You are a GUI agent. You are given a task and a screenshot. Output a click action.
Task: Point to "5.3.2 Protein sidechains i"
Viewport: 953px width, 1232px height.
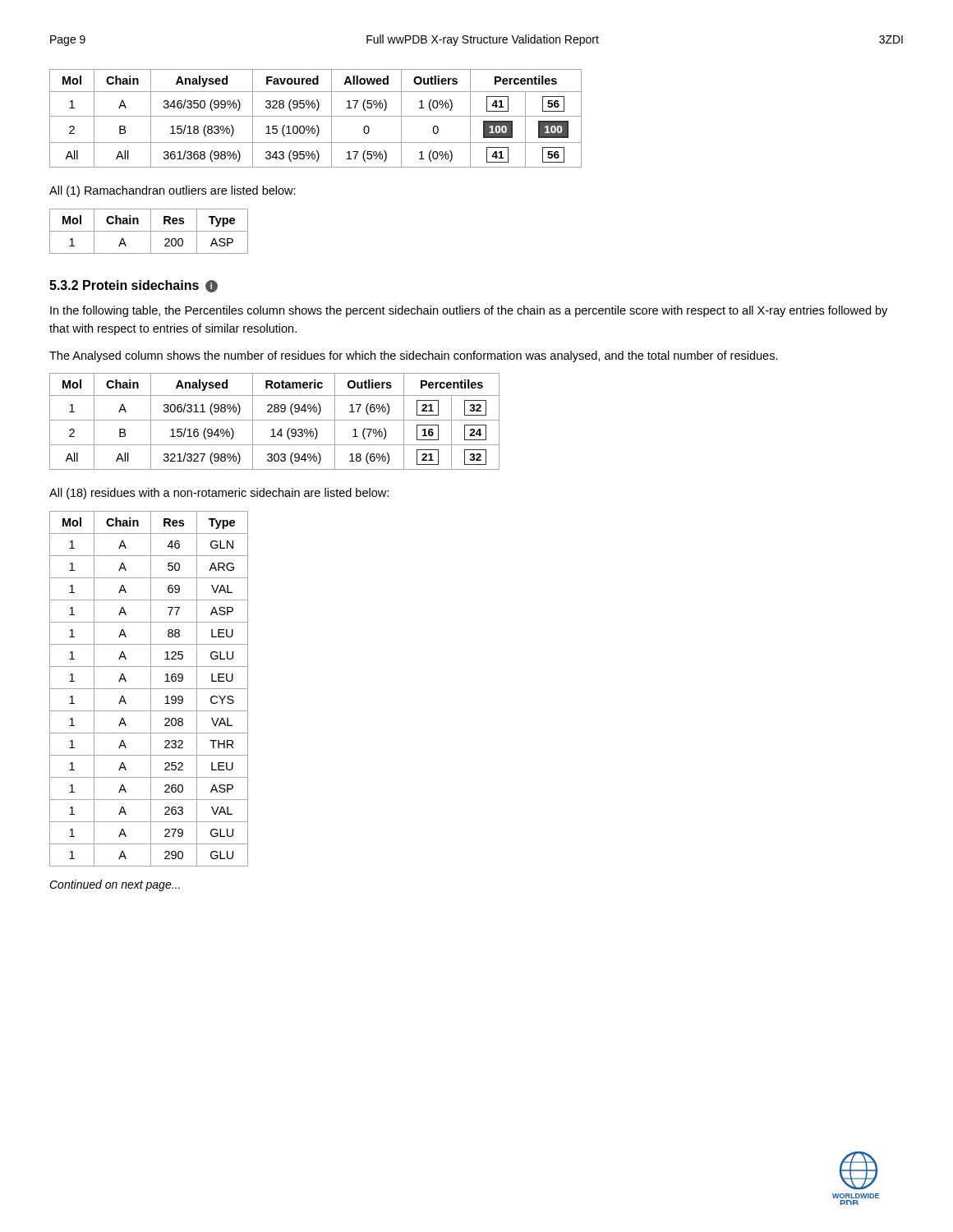(x=133, y=286)
